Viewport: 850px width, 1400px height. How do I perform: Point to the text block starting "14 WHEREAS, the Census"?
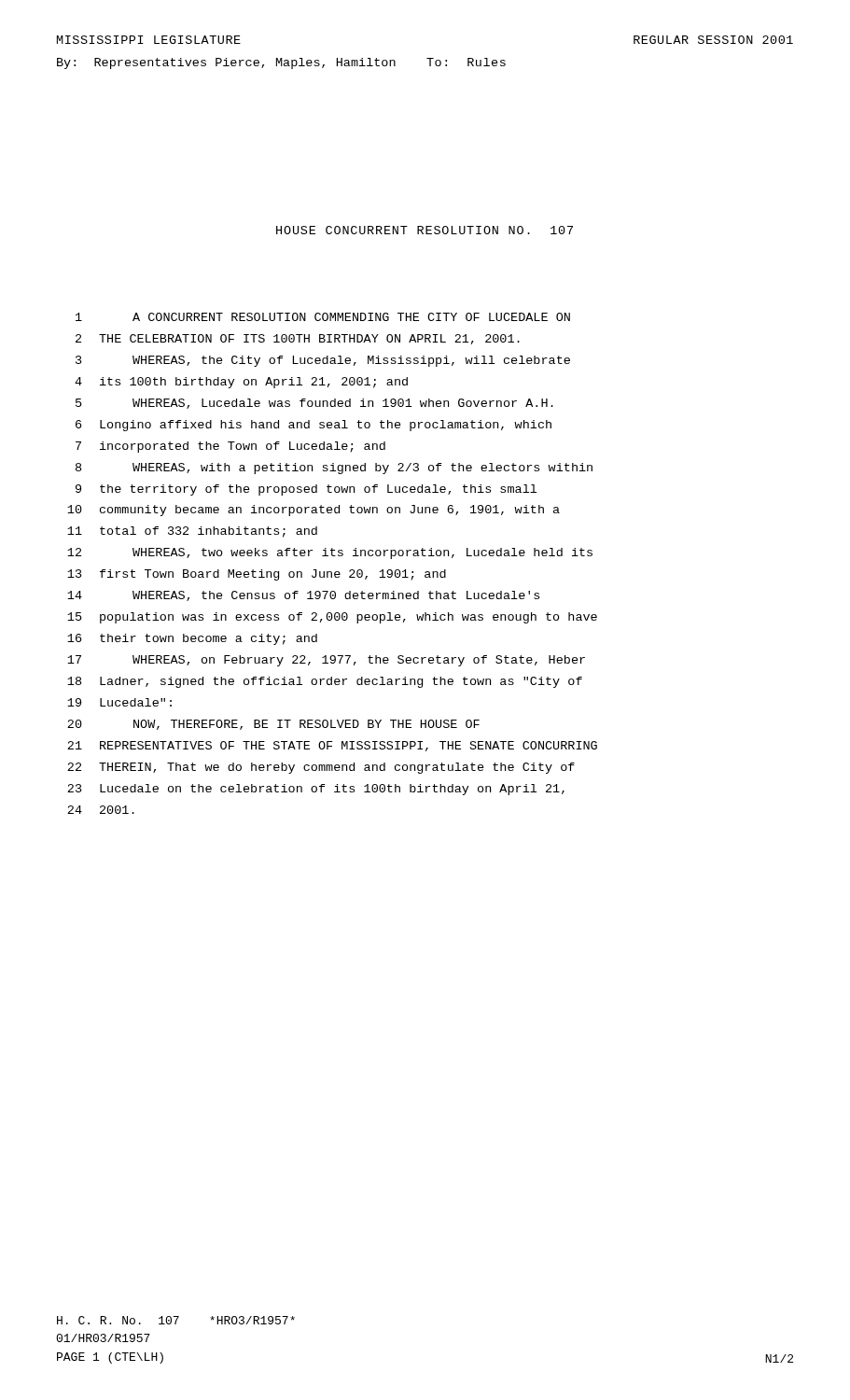298,597
